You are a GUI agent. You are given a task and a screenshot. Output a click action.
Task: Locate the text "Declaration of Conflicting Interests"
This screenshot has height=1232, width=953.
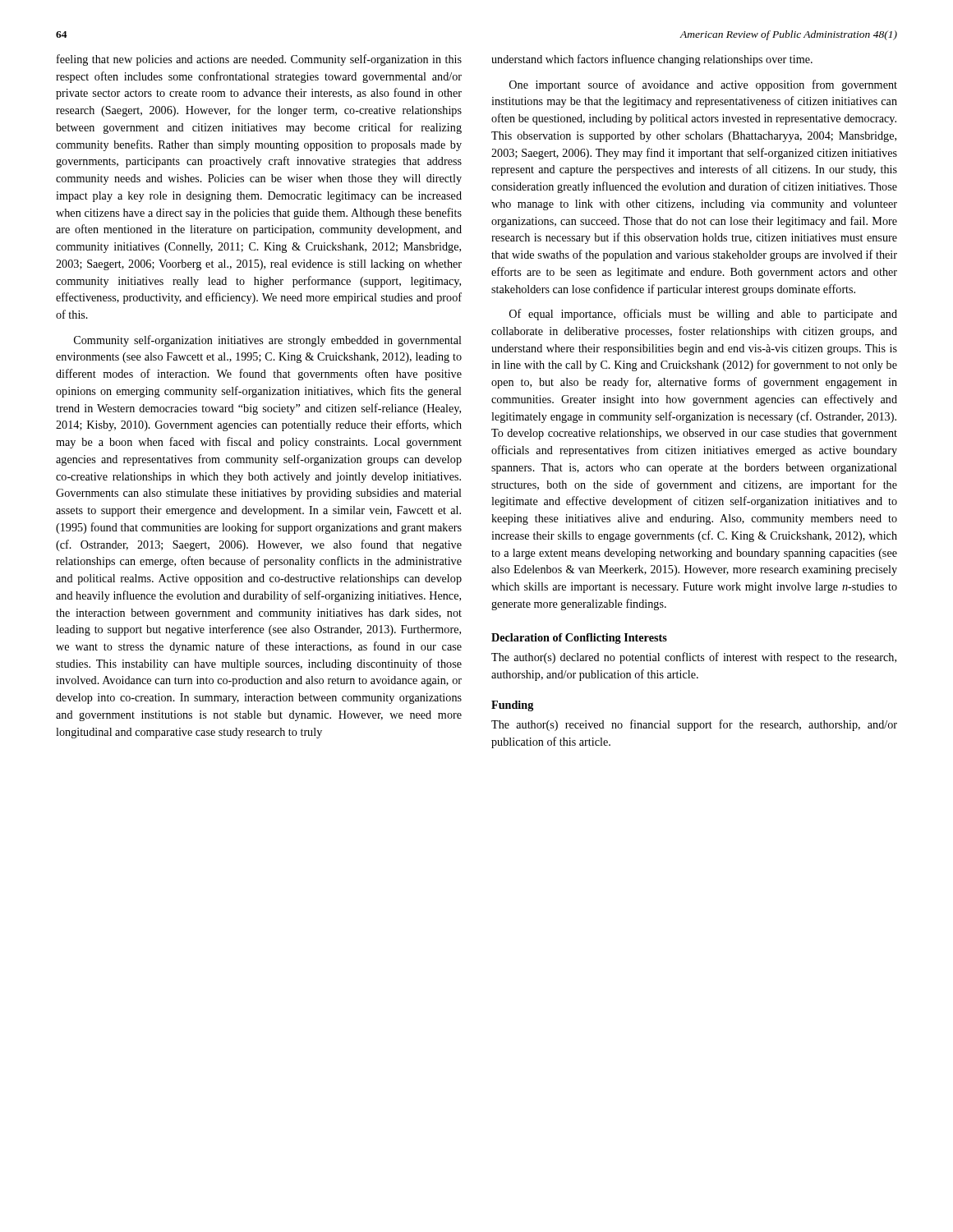point(579,637)
